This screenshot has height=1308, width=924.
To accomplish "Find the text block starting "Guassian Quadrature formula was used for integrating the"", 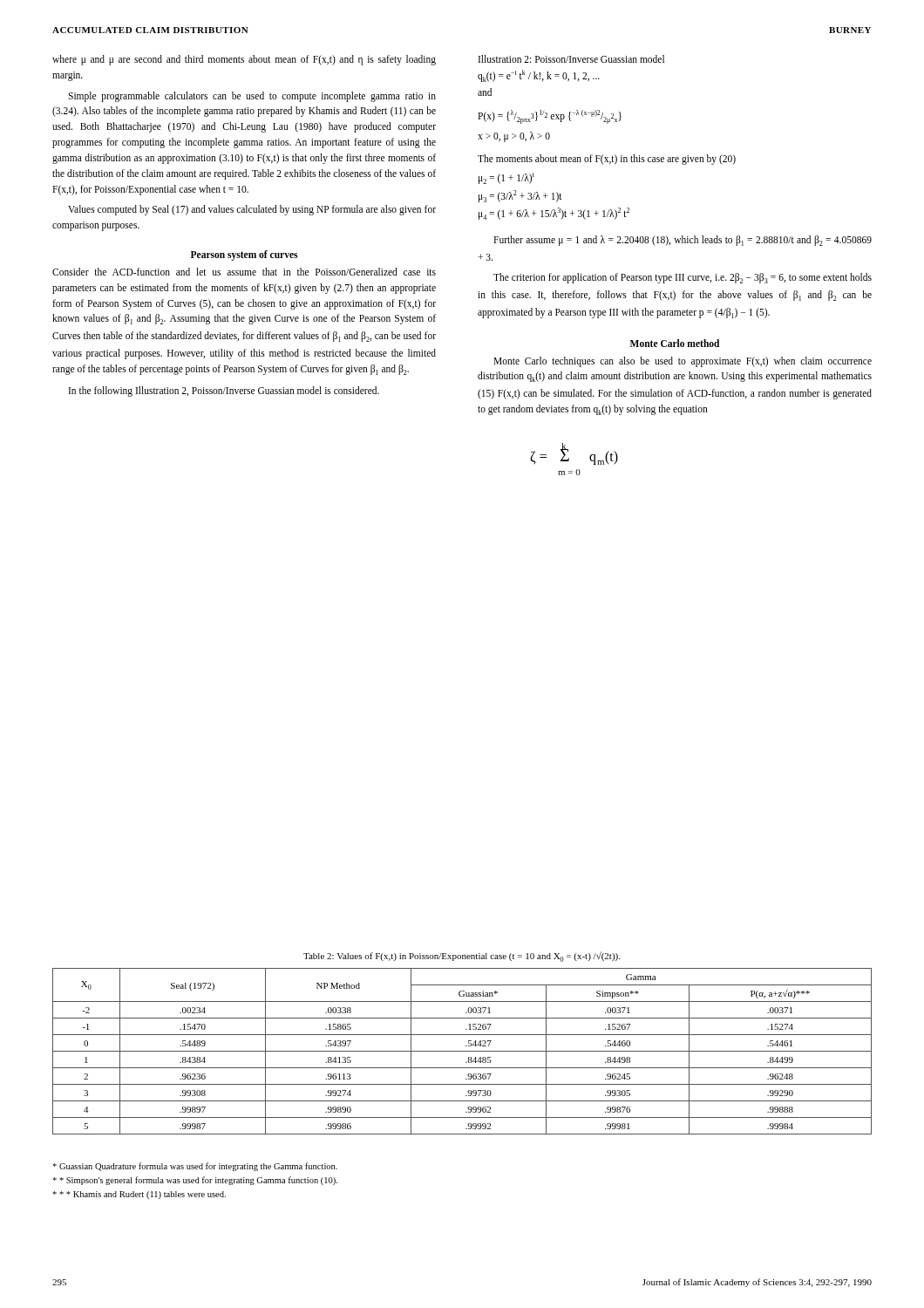I will pos(195,1167).
